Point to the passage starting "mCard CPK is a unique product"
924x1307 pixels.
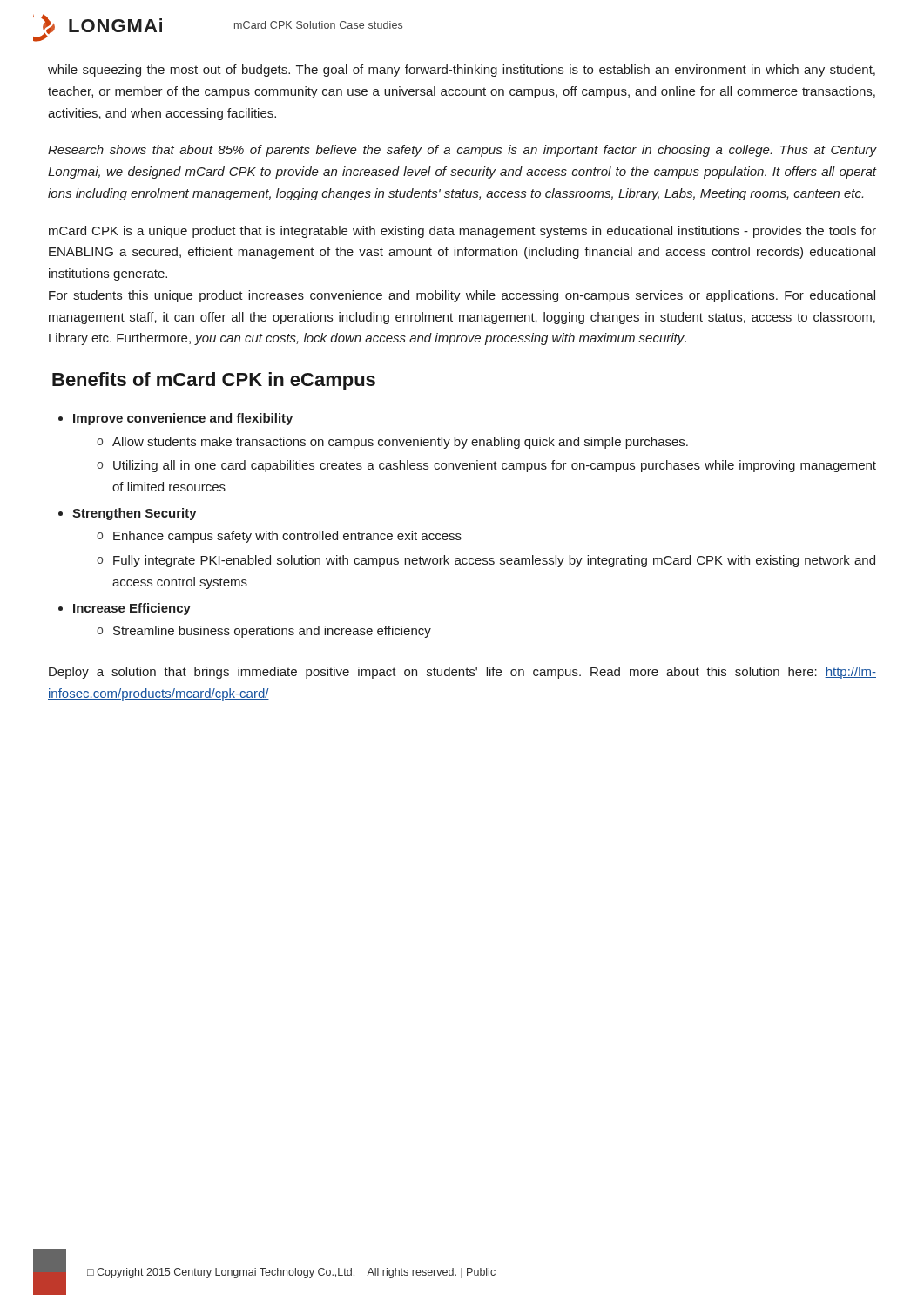pos(462,284)
